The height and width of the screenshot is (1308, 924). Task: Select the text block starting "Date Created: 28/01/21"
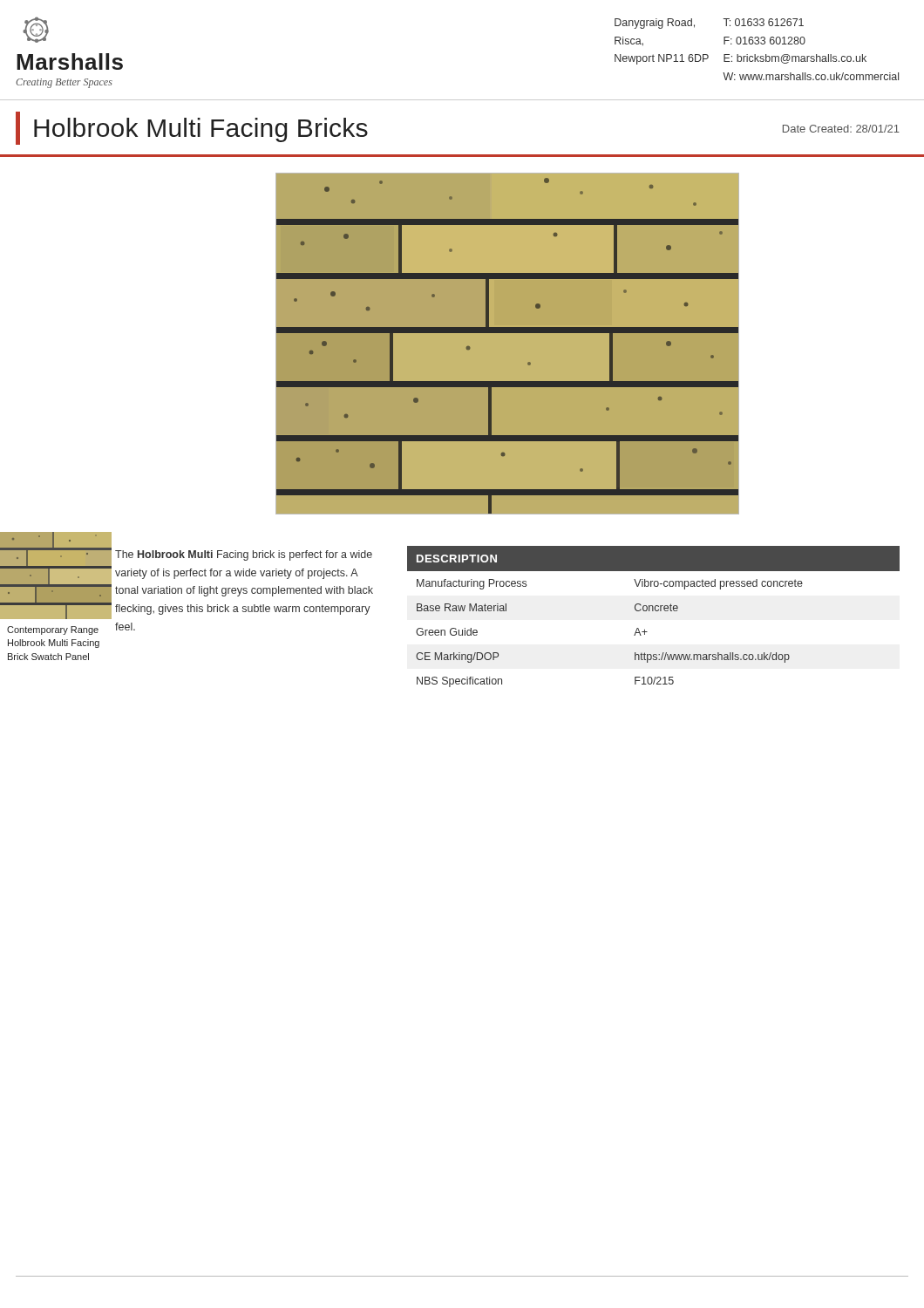tap(841, 128)
